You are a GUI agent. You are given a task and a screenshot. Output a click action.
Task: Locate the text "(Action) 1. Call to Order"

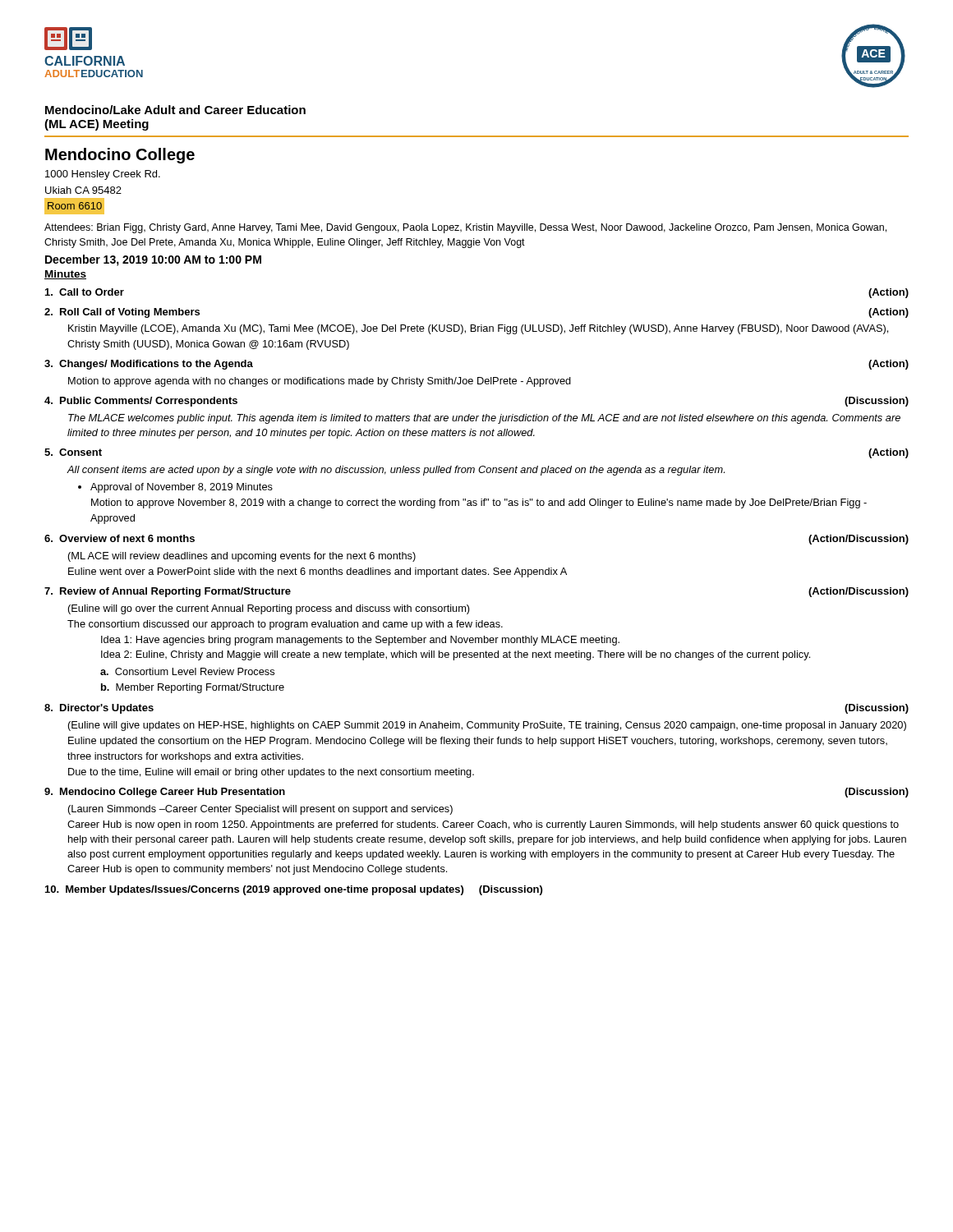coord(86,293)
